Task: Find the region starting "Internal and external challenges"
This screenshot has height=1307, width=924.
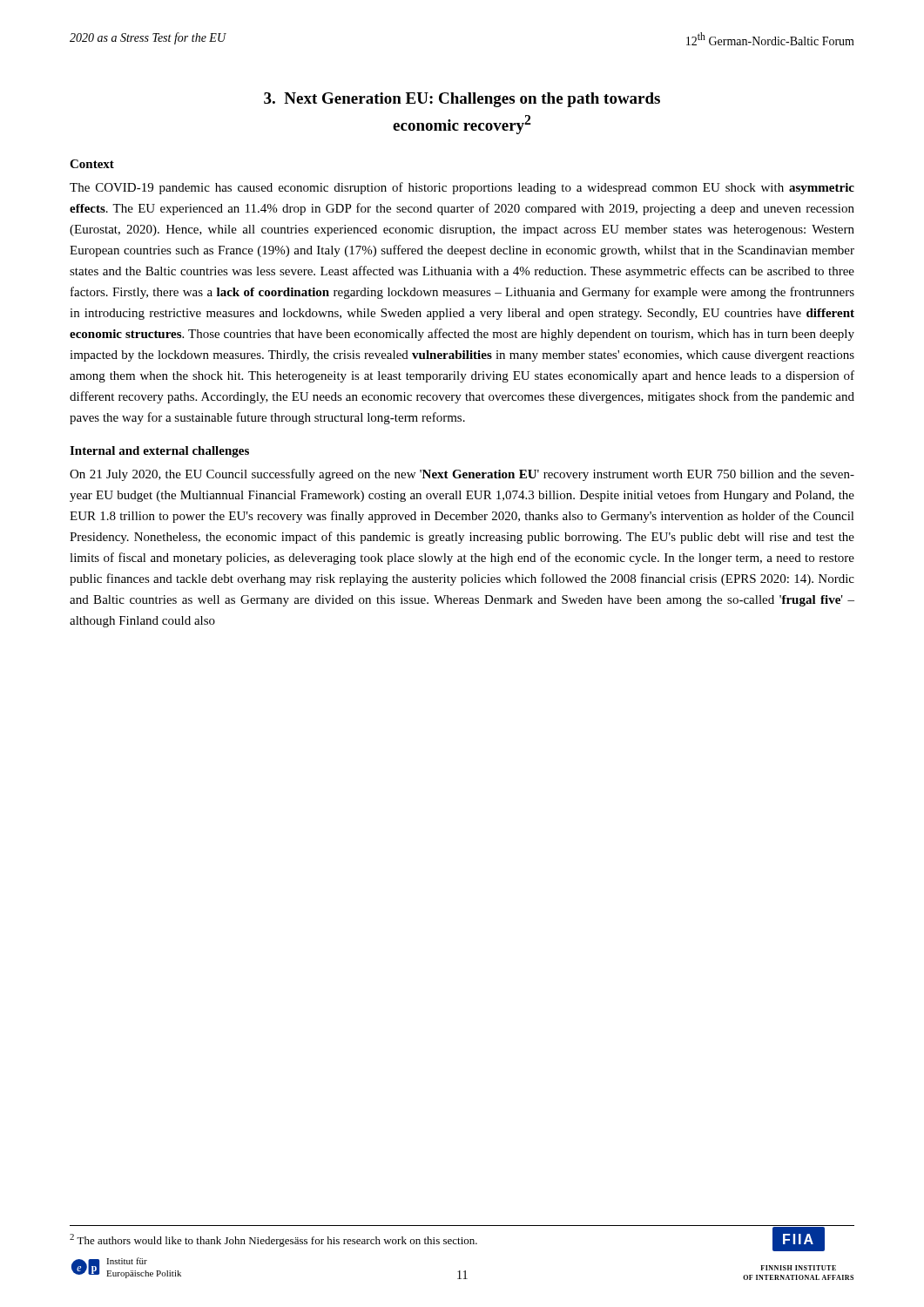Action: (x=159, y=450)
